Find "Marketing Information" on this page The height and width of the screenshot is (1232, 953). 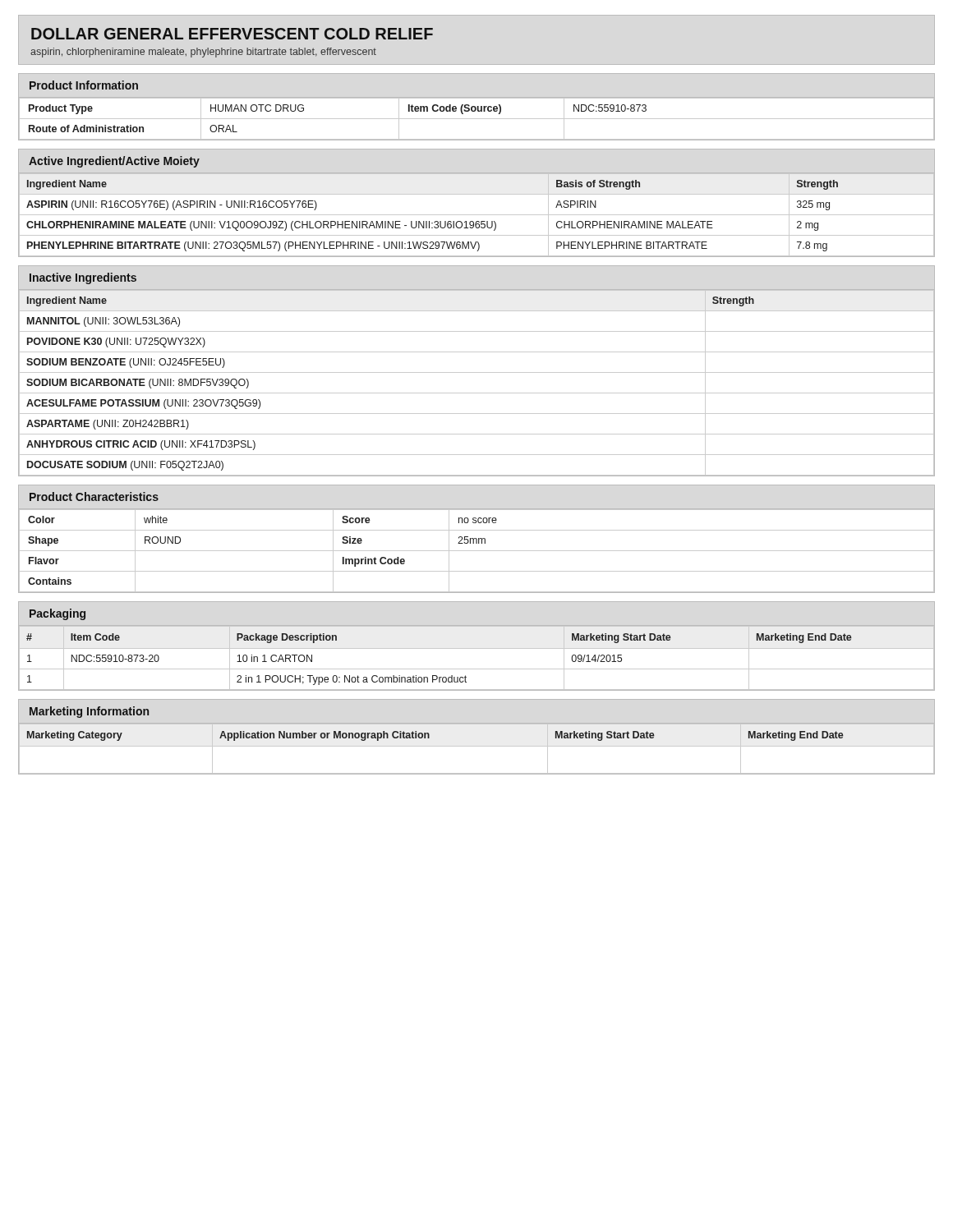coord(89,711)
